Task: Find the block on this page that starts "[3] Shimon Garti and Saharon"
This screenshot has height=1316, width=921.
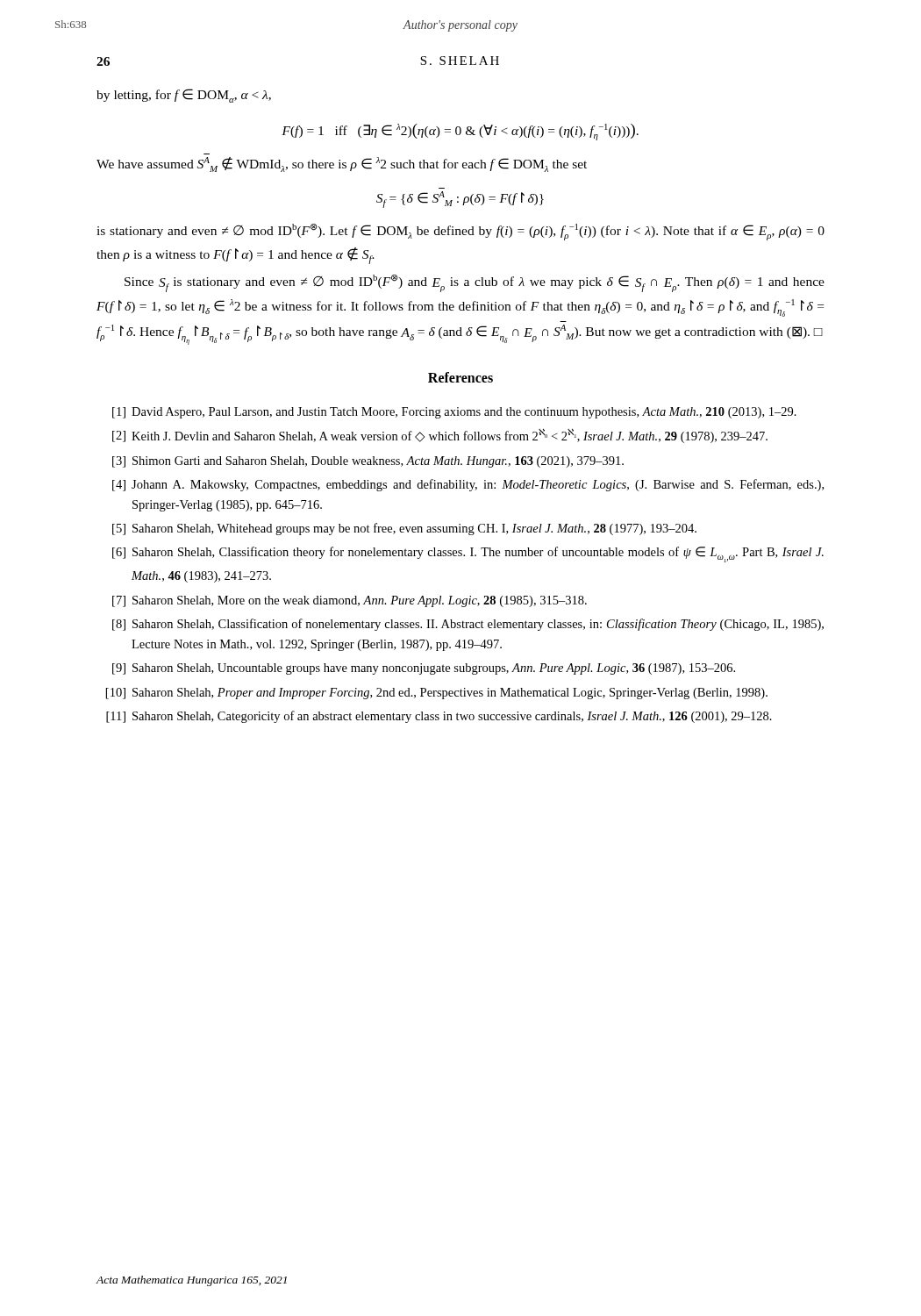Action: 360,460
